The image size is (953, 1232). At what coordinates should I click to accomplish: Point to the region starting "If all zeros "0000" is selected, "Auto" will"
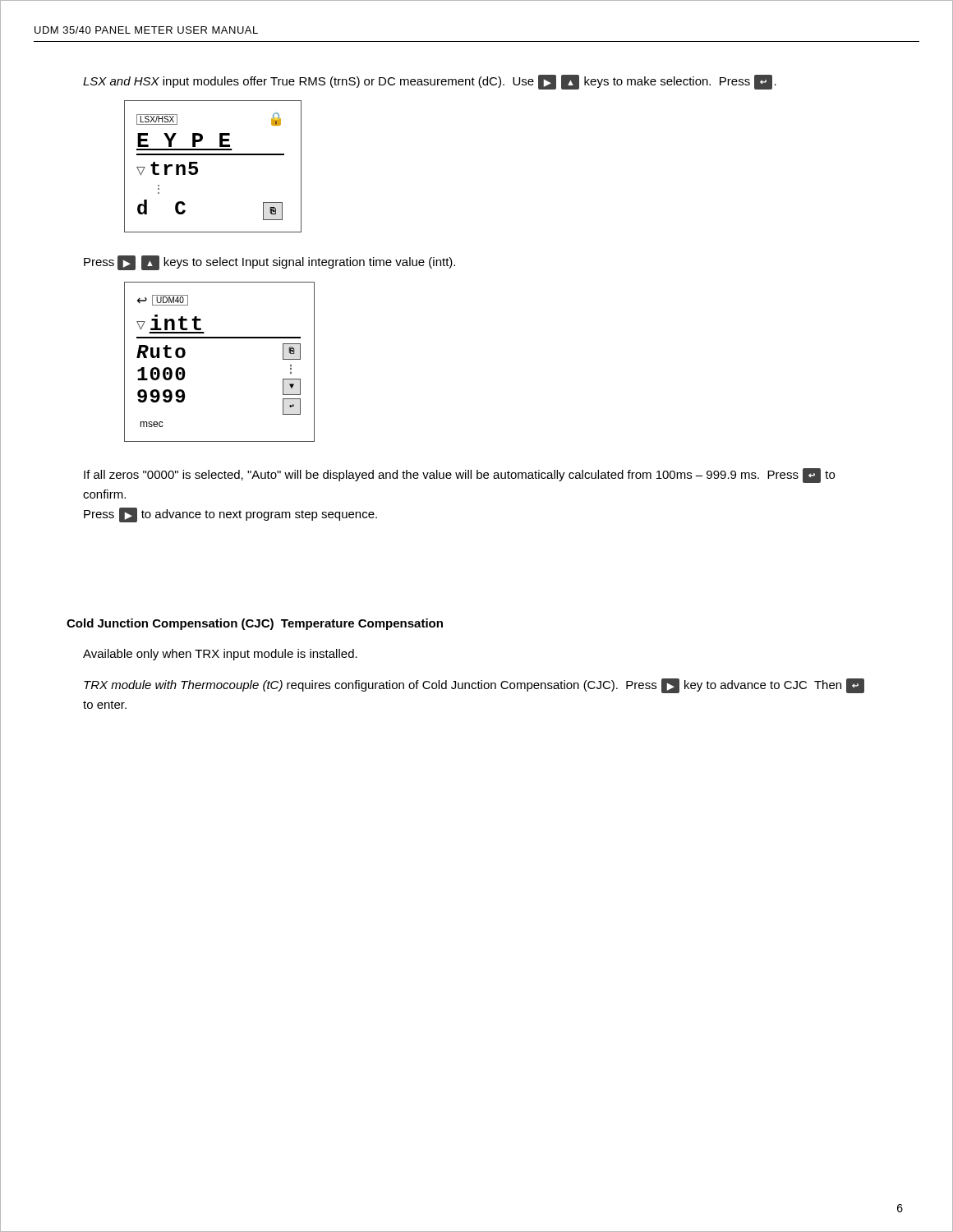459,476
